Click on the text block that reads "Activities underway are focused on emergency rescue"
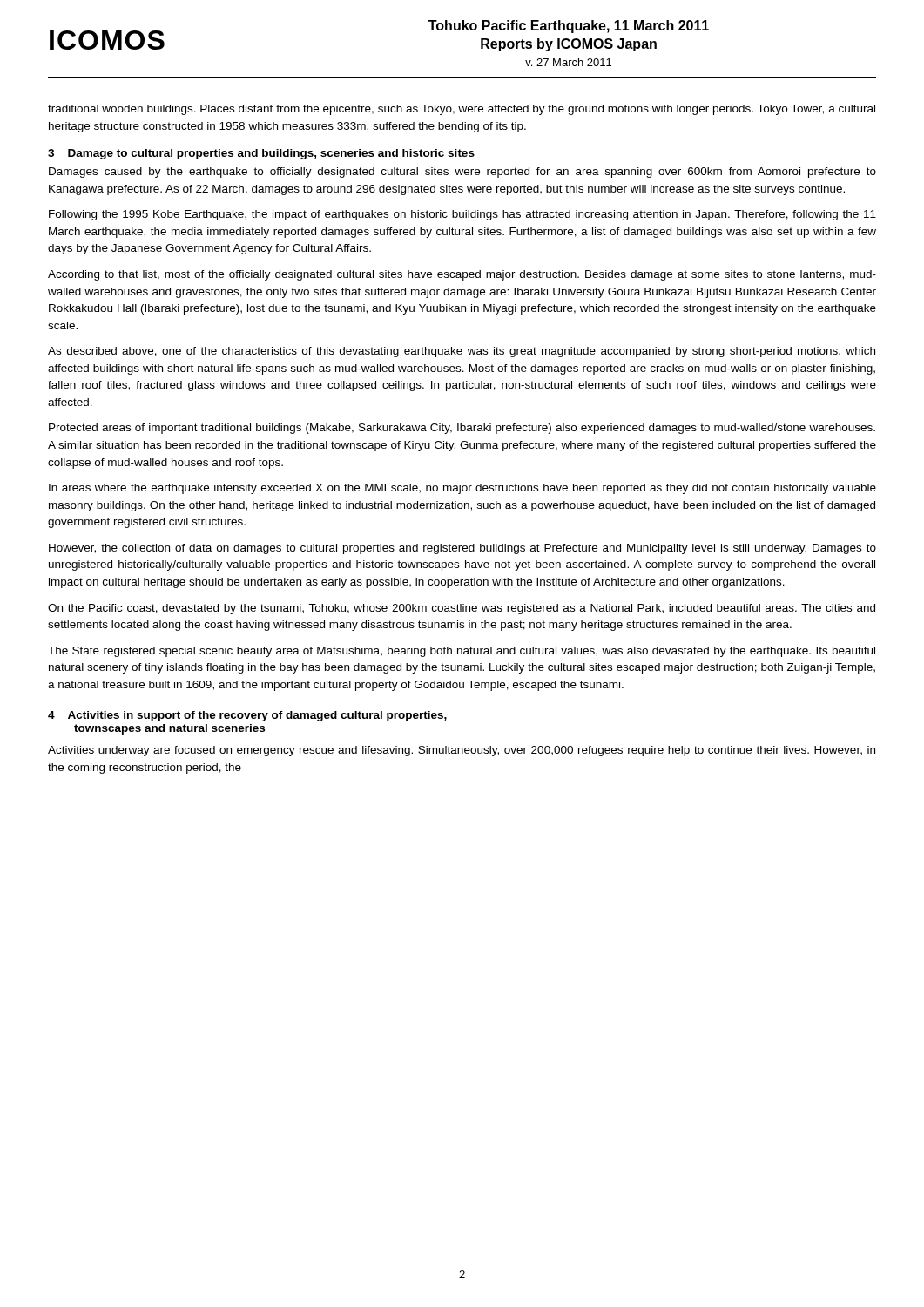This screenshot has height=1307, width=924. click(462, 759)
